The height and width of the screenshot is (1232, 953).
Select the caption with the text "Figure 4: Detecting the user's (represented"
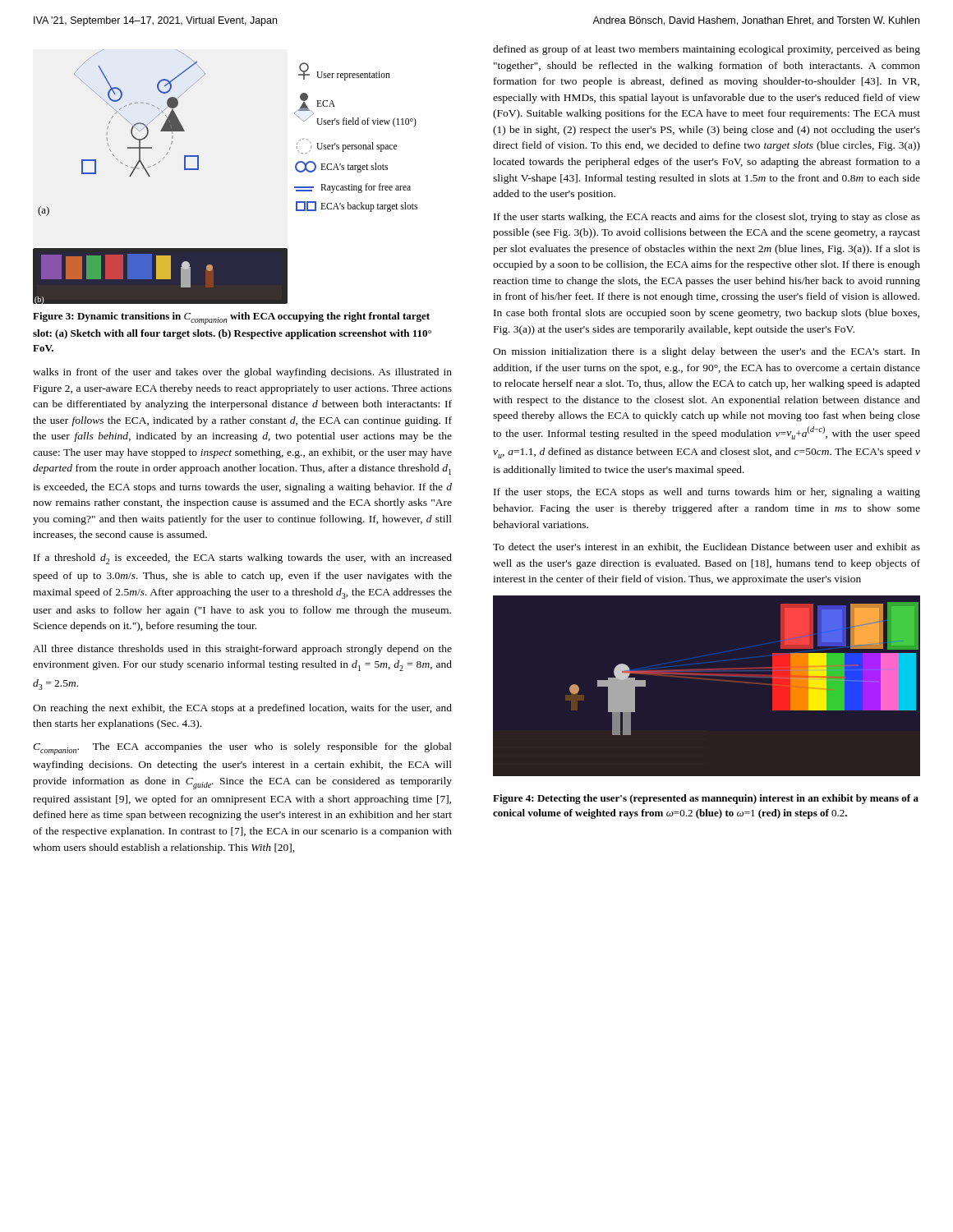[706, 805]
